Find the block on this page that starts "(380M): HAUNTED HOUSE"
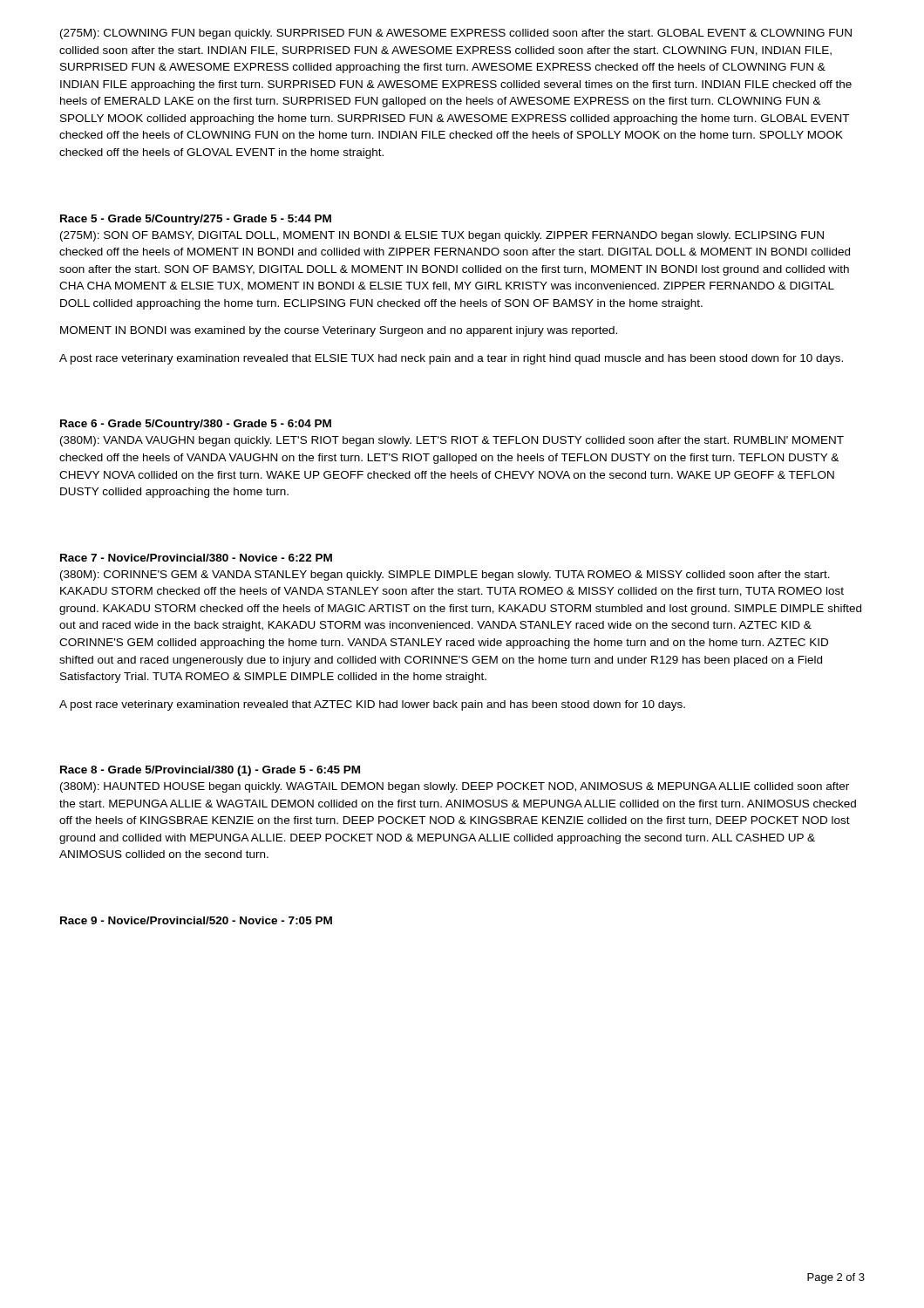The image size is (924, 1308). click(x=458, y=820)
